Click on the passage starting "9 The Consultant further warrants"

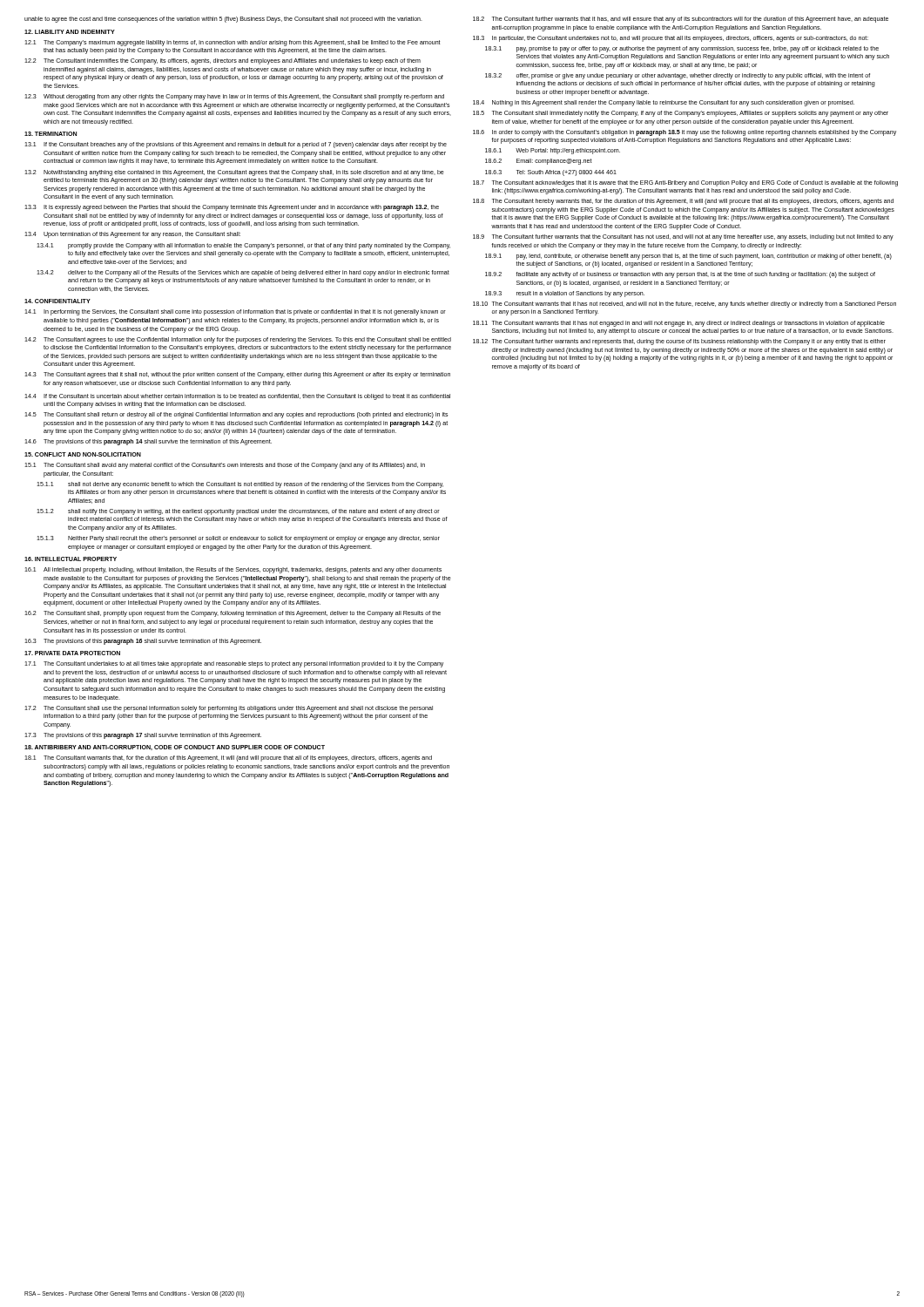[686, 242]
